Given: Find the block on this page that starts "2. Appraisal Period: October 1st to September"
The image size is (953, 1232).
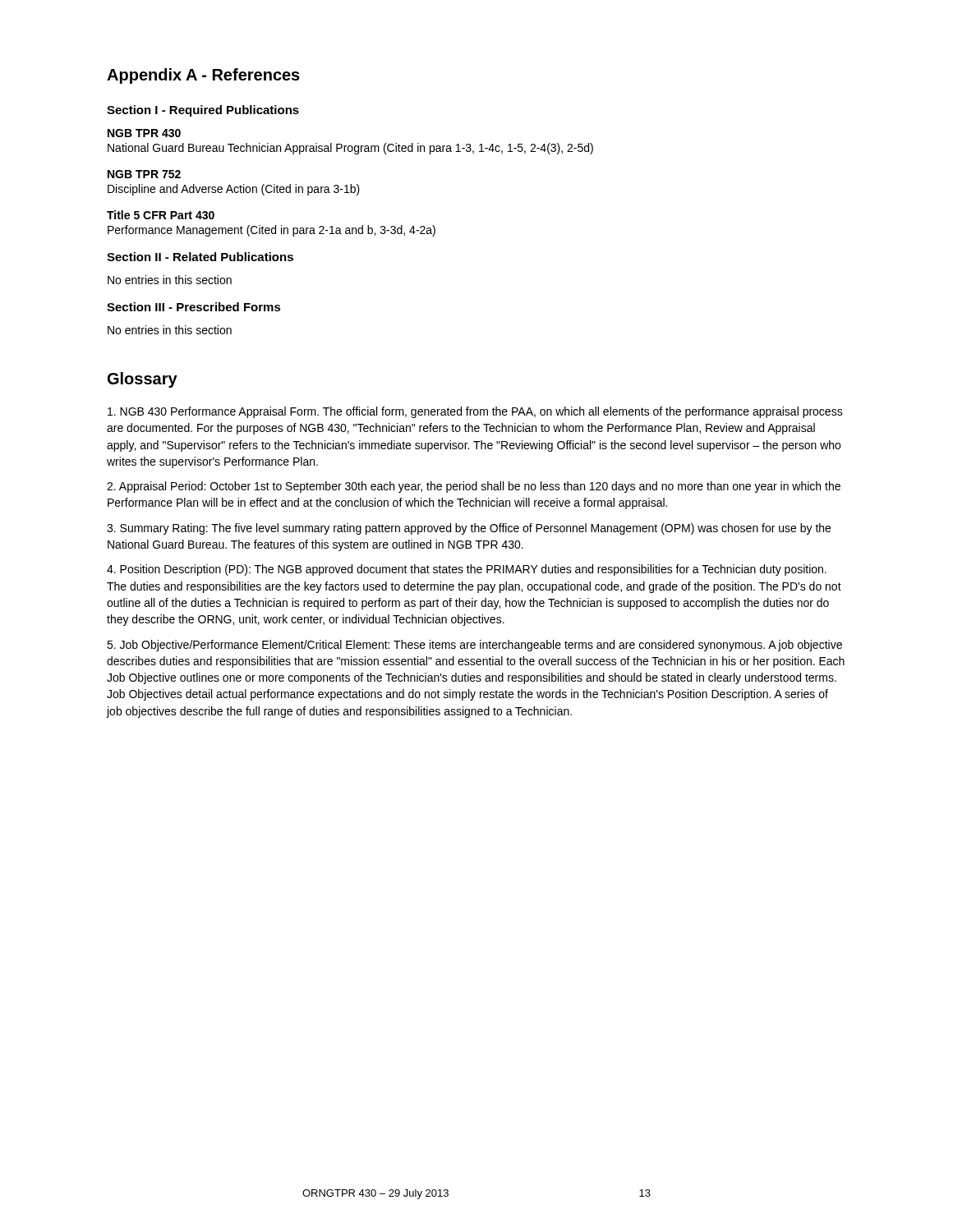Looking at the screenshot, I should [474, 495].
